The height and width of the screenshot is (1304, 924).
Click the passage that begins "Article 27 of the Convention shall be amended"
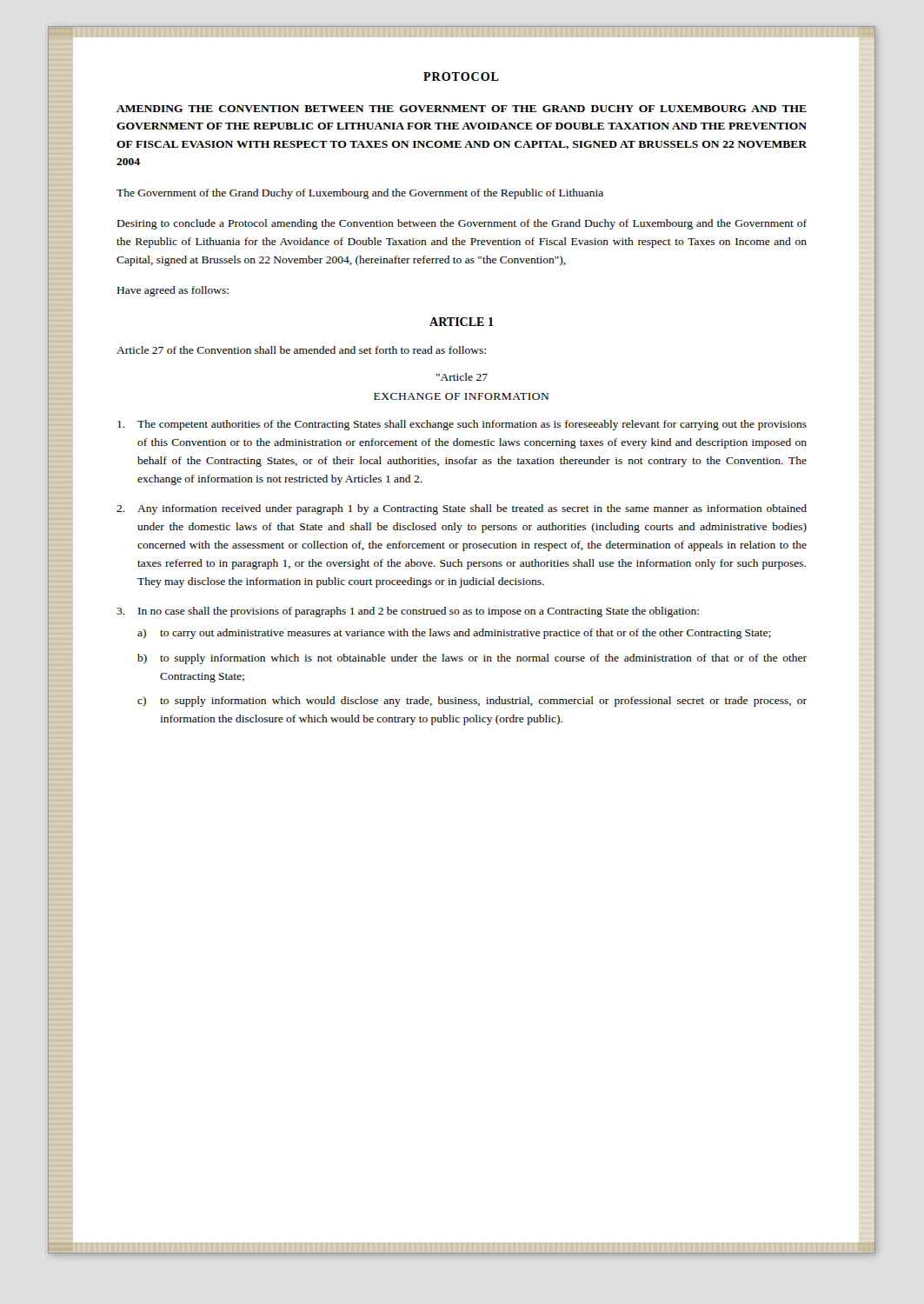point(302,350)
